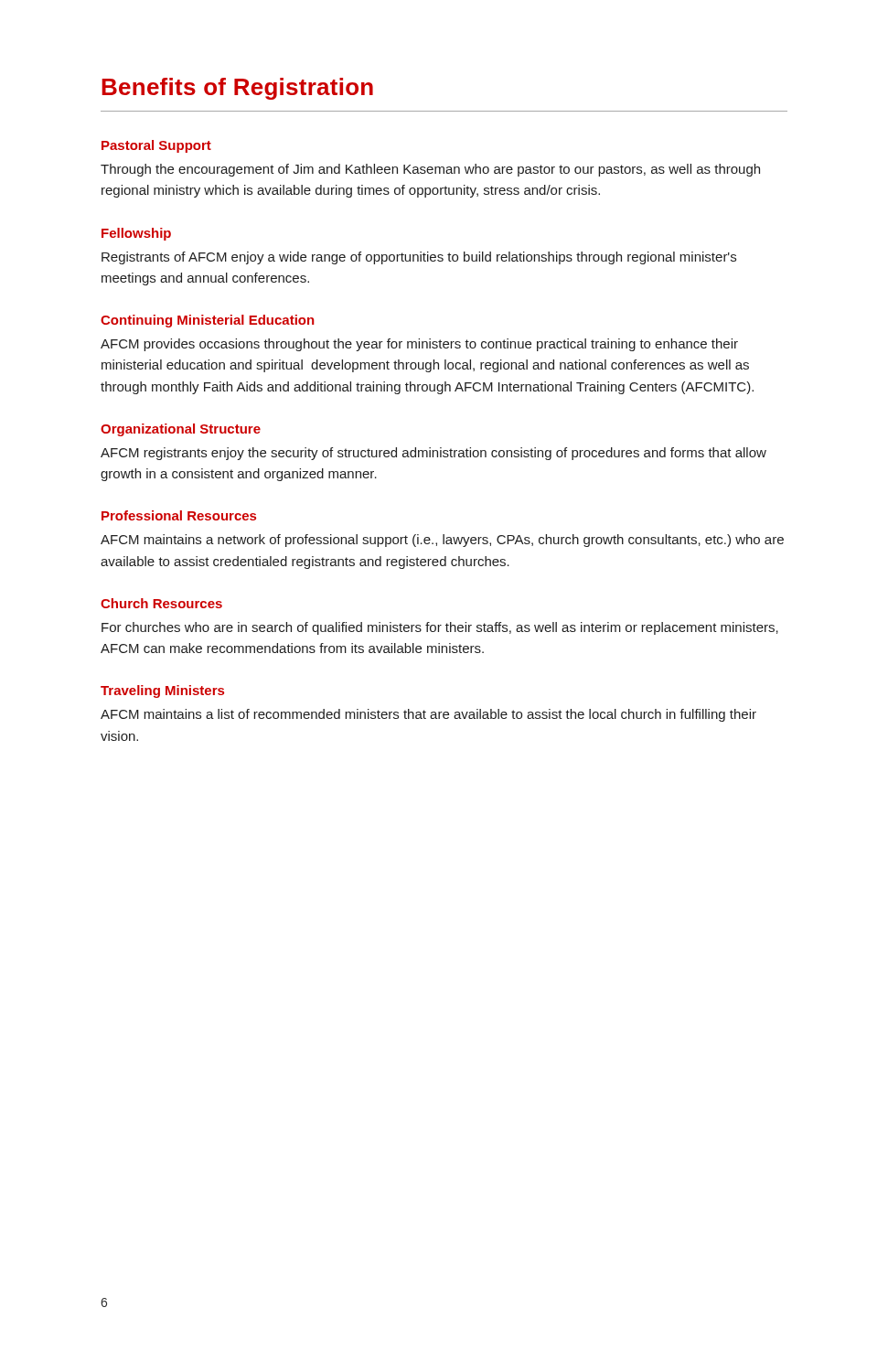Click on the region starting "AFCM maintains a list"
888x1372 pixels.
(444, 725)
